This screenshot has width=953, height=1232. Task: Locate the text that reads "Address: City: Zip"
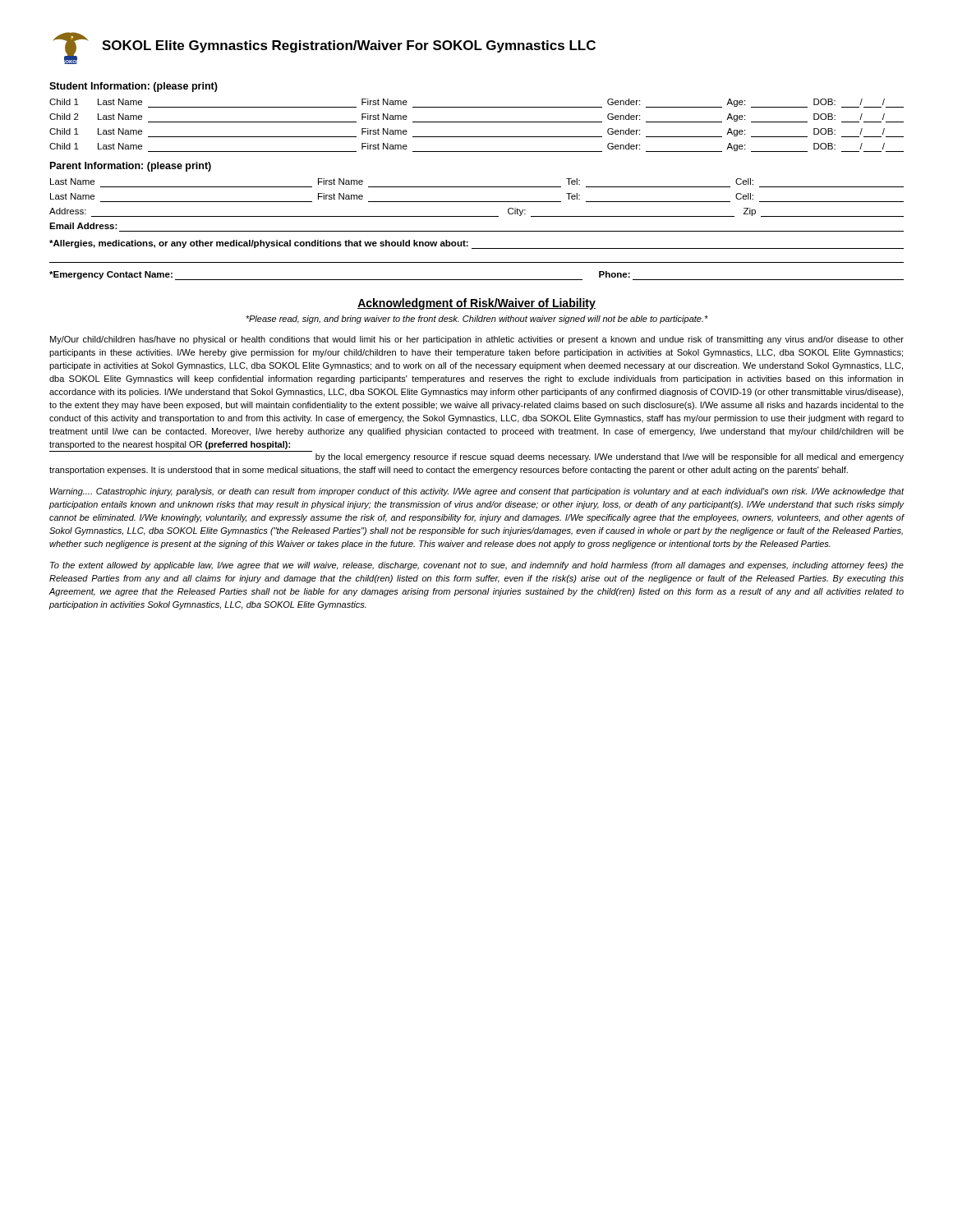click(x=476, y=211)
